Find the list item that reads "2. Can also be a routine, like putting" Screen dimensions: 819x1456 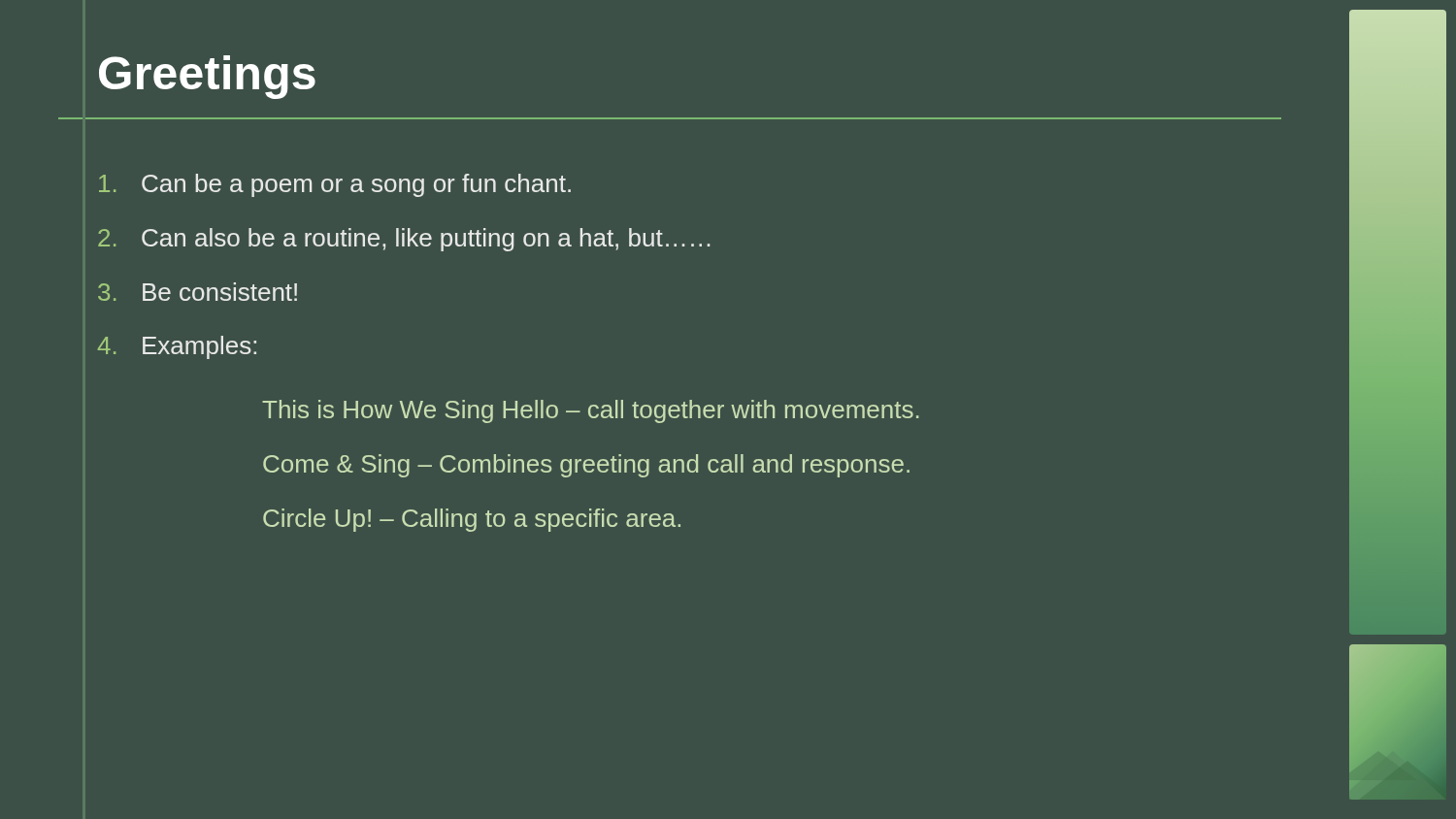405,238
